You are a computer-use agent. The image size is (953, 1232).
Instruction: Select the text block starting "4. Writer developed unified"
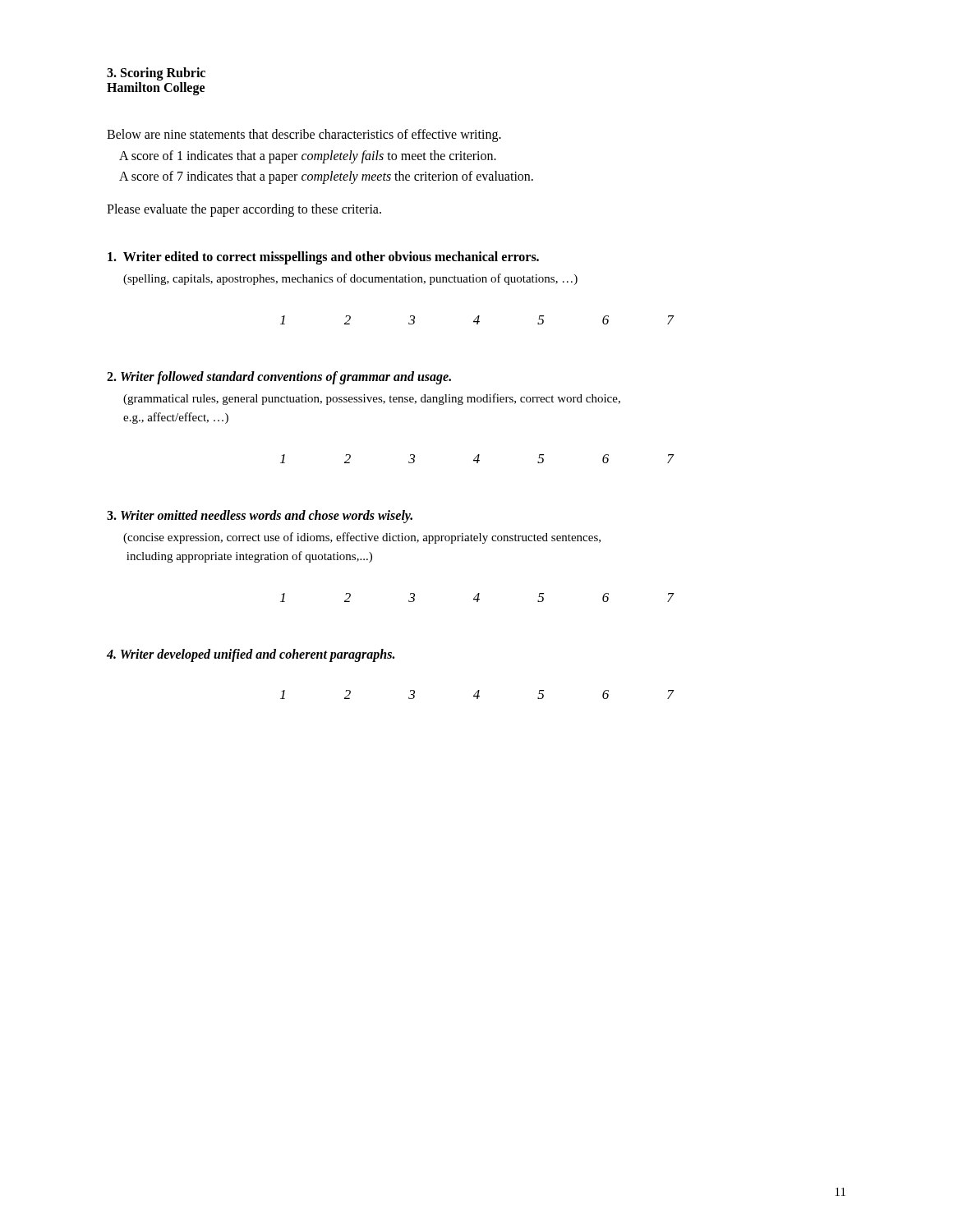point(251,655)
